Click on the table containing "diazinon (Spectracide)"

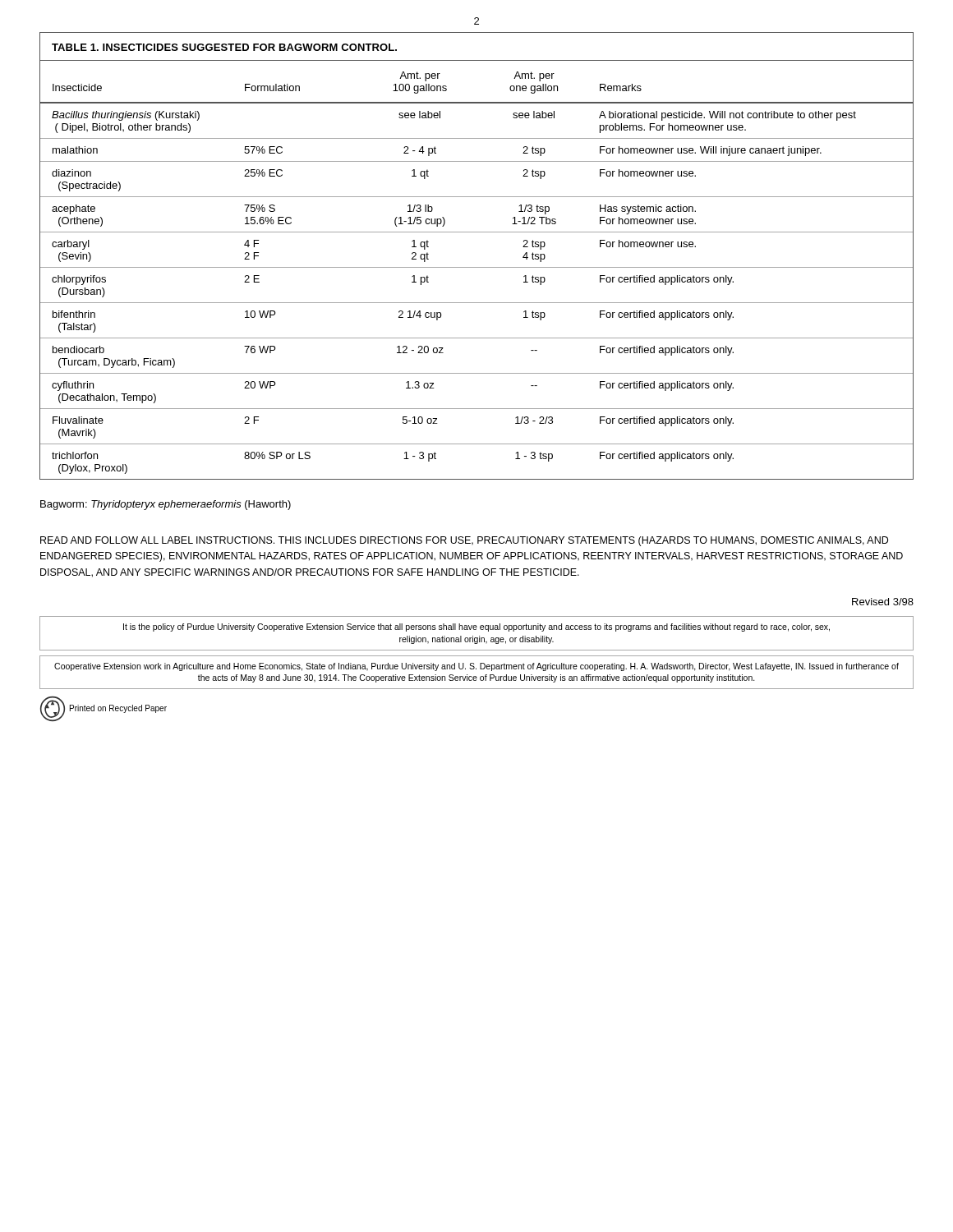click(x=476, y=256)
